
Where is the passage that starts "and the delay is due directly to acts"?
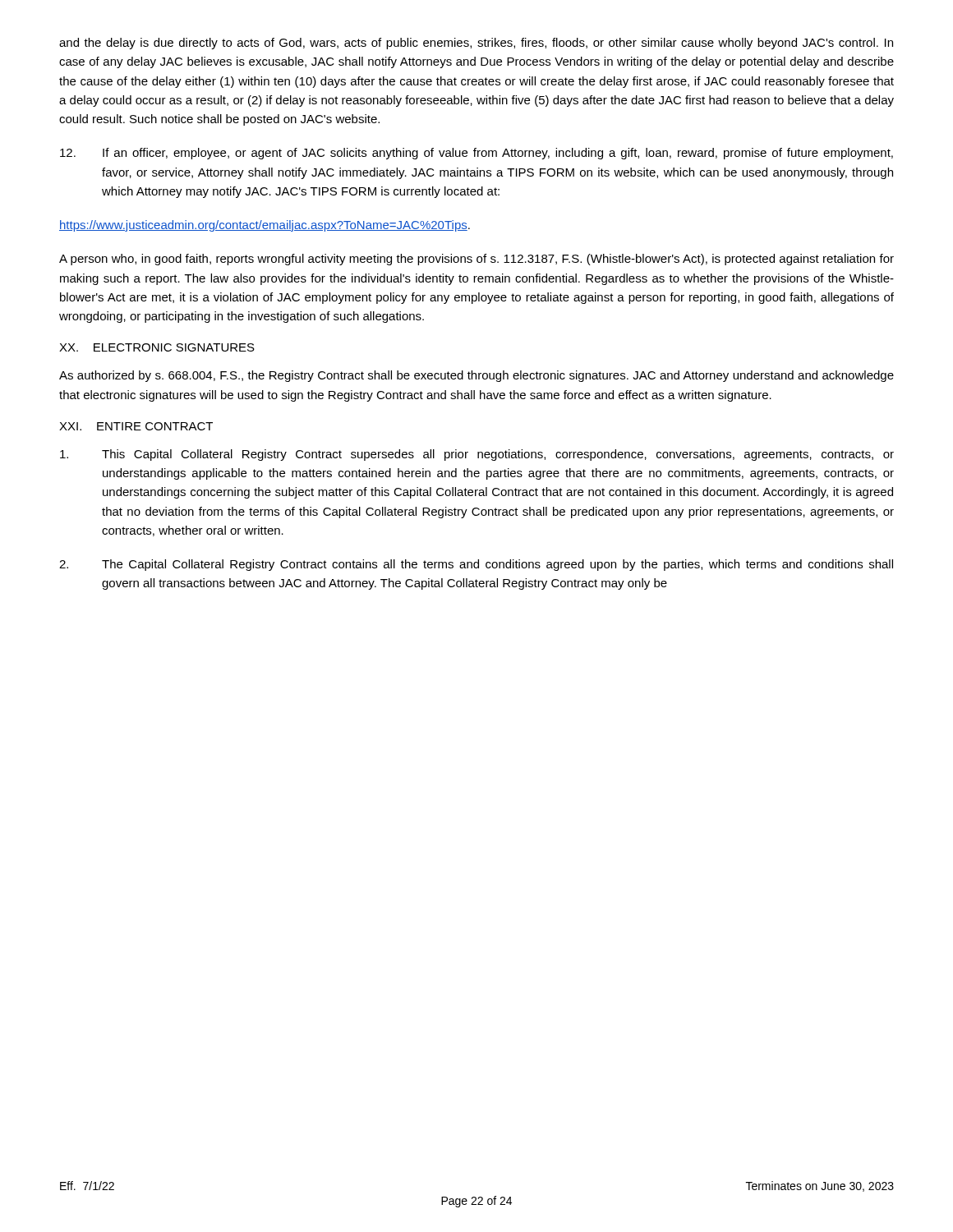point(476,81)
